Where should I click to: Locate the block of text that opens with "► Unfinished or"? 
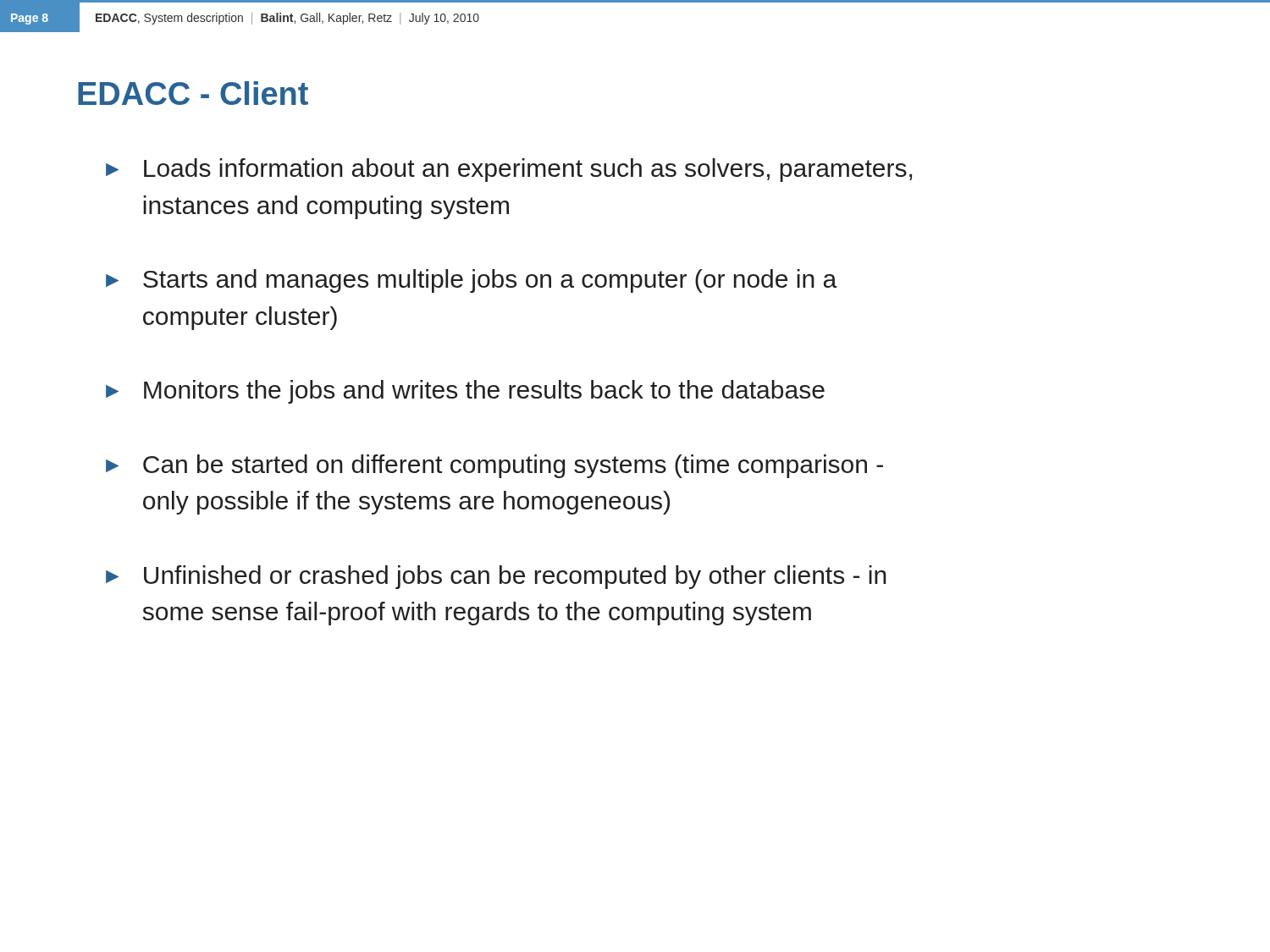coord(660,593)
